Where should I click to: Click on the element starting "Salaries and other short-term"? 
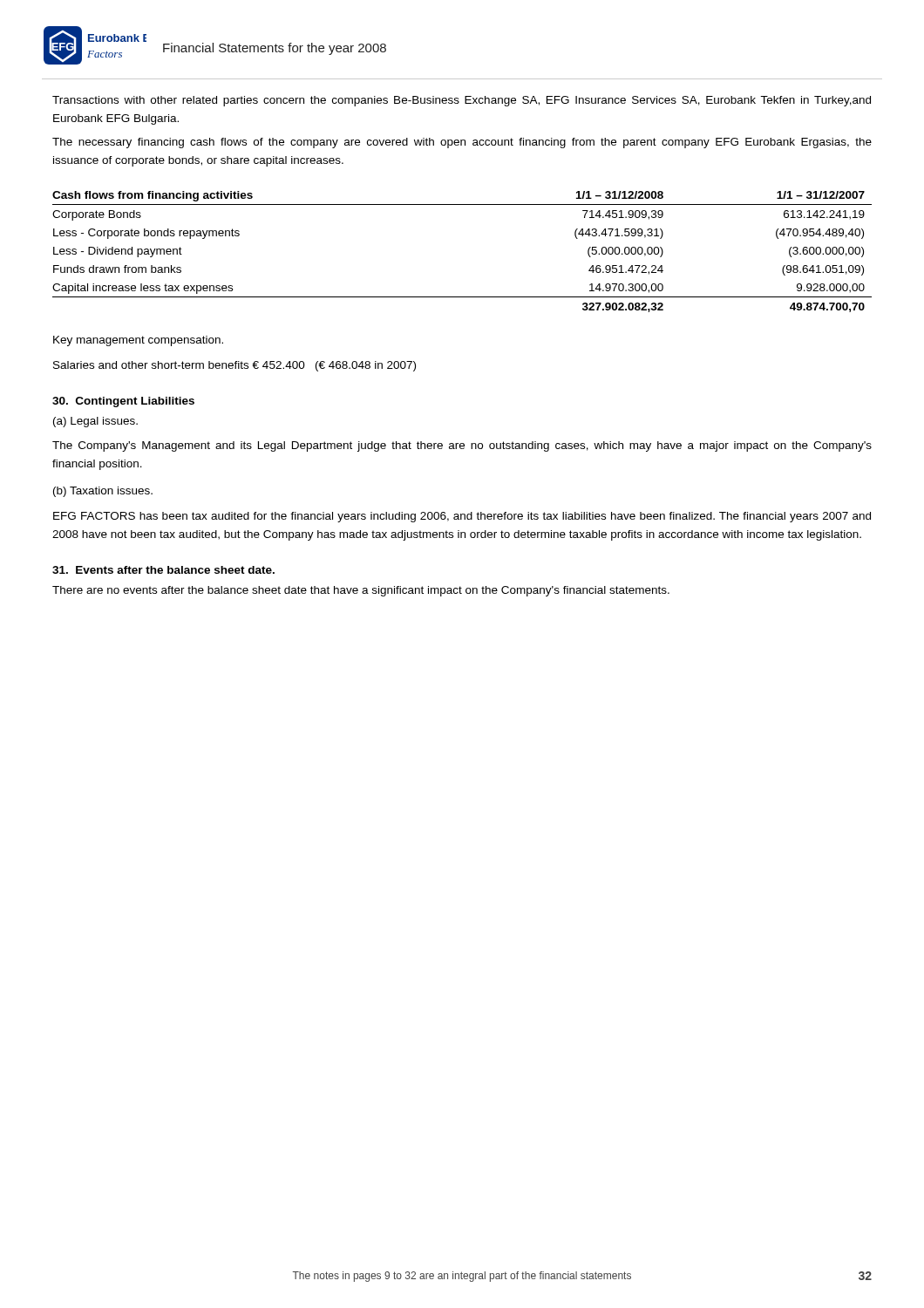(x=235, y=365)
